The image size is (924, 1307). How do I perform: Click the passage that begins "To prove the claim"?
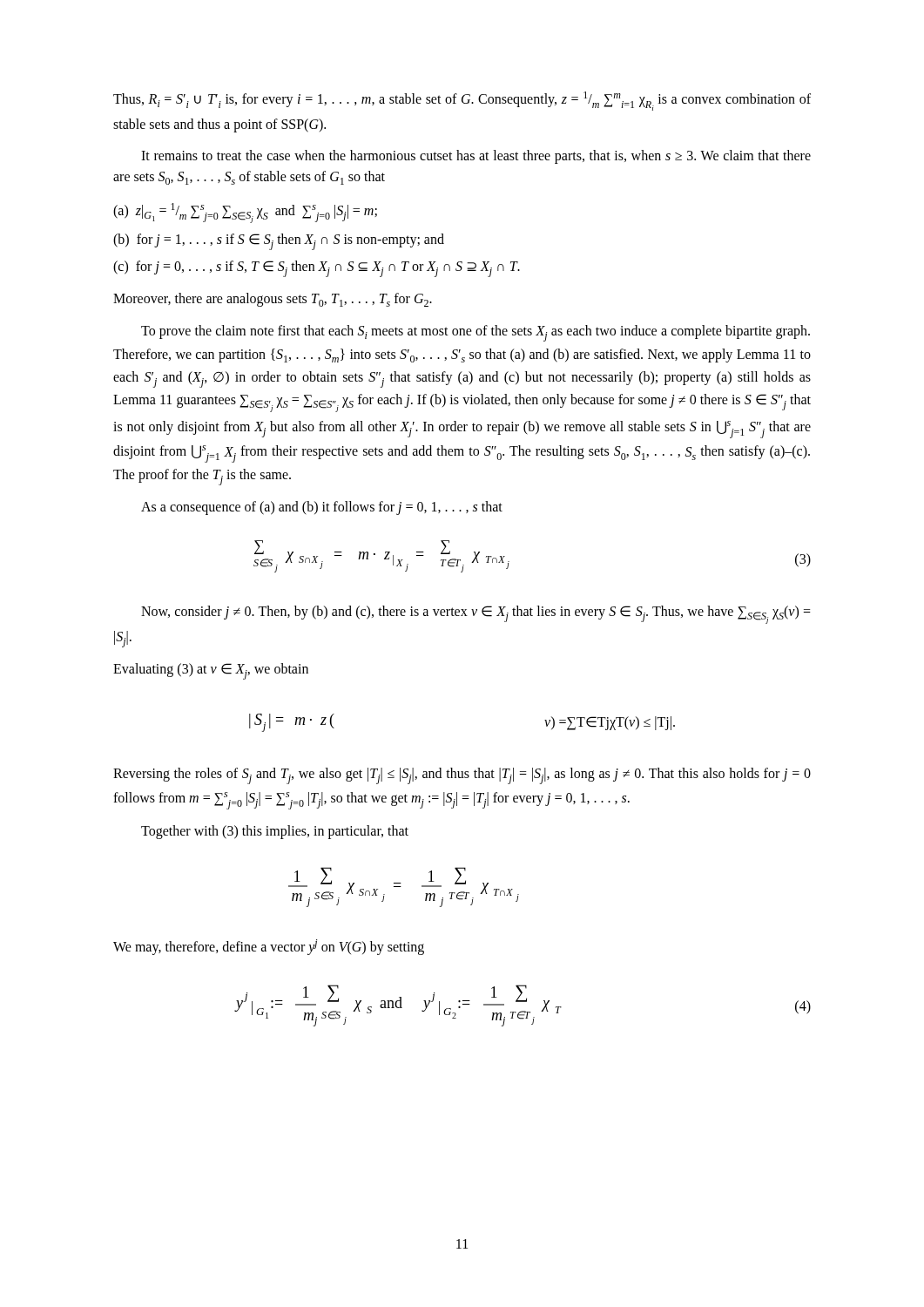click(462, 404)
